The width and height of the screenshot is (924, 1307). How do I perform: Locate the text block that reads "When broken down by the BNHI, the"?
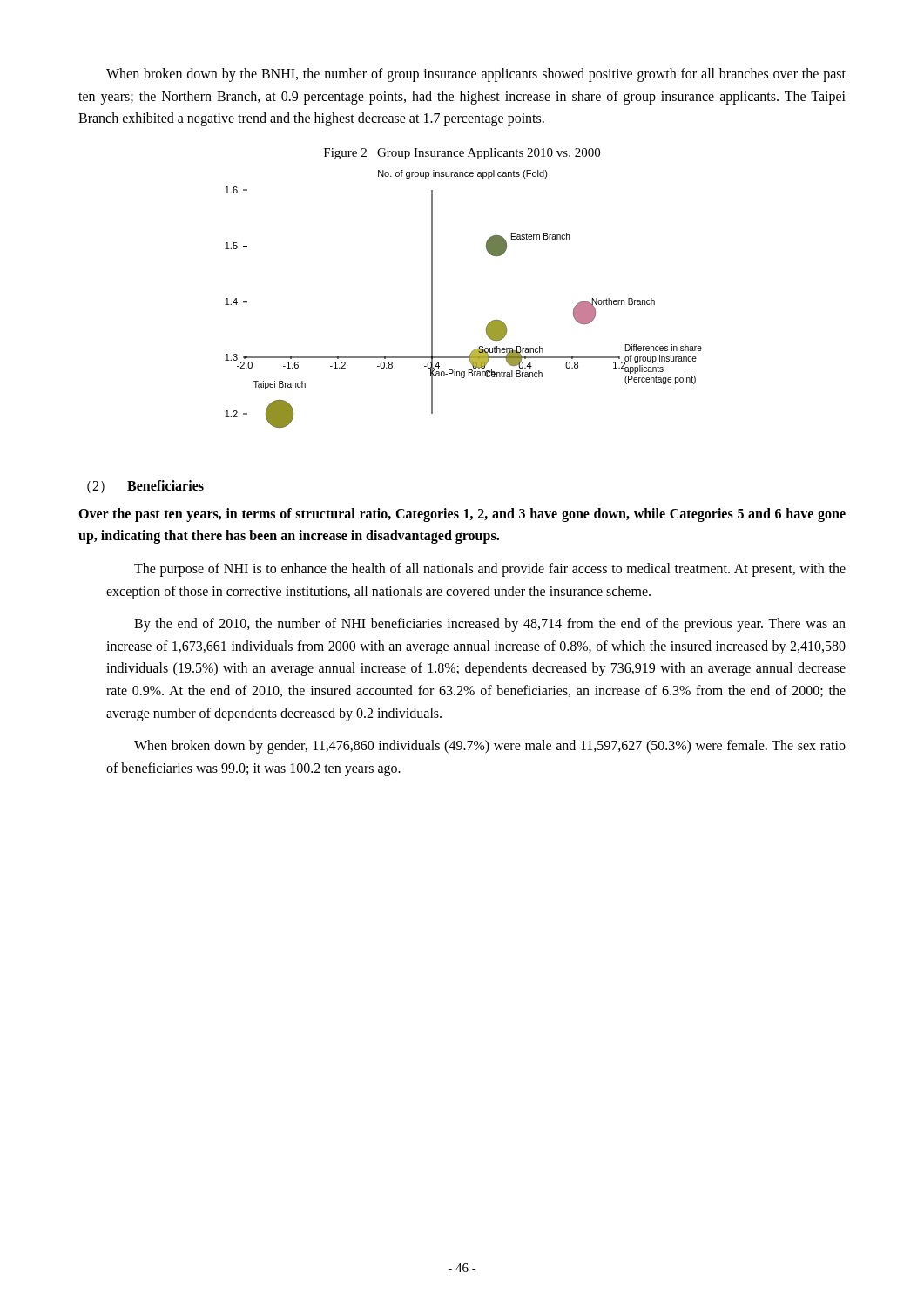(462, 96)
